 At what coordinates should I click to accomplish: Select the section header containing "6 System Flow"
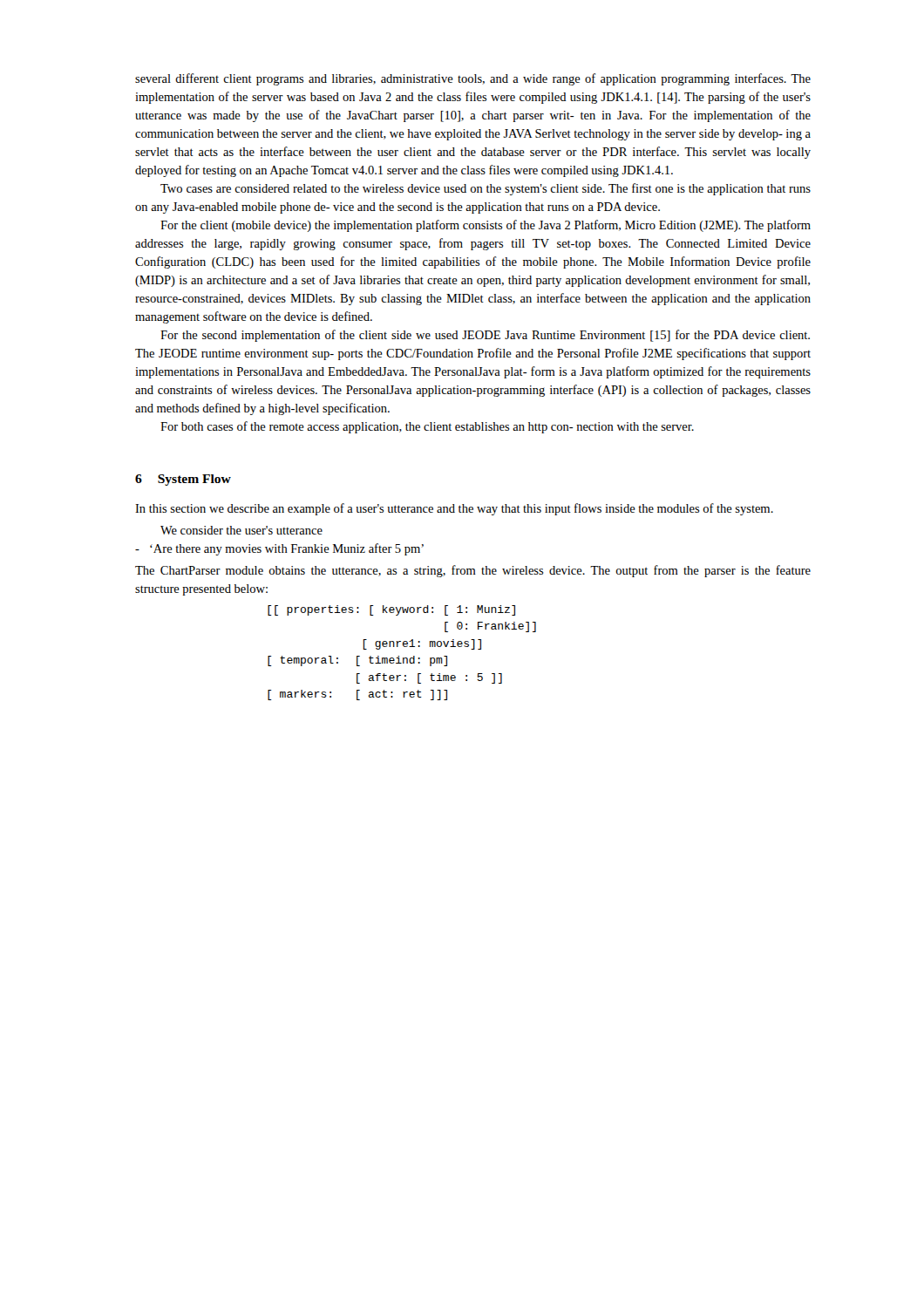(x=183, y=479)
